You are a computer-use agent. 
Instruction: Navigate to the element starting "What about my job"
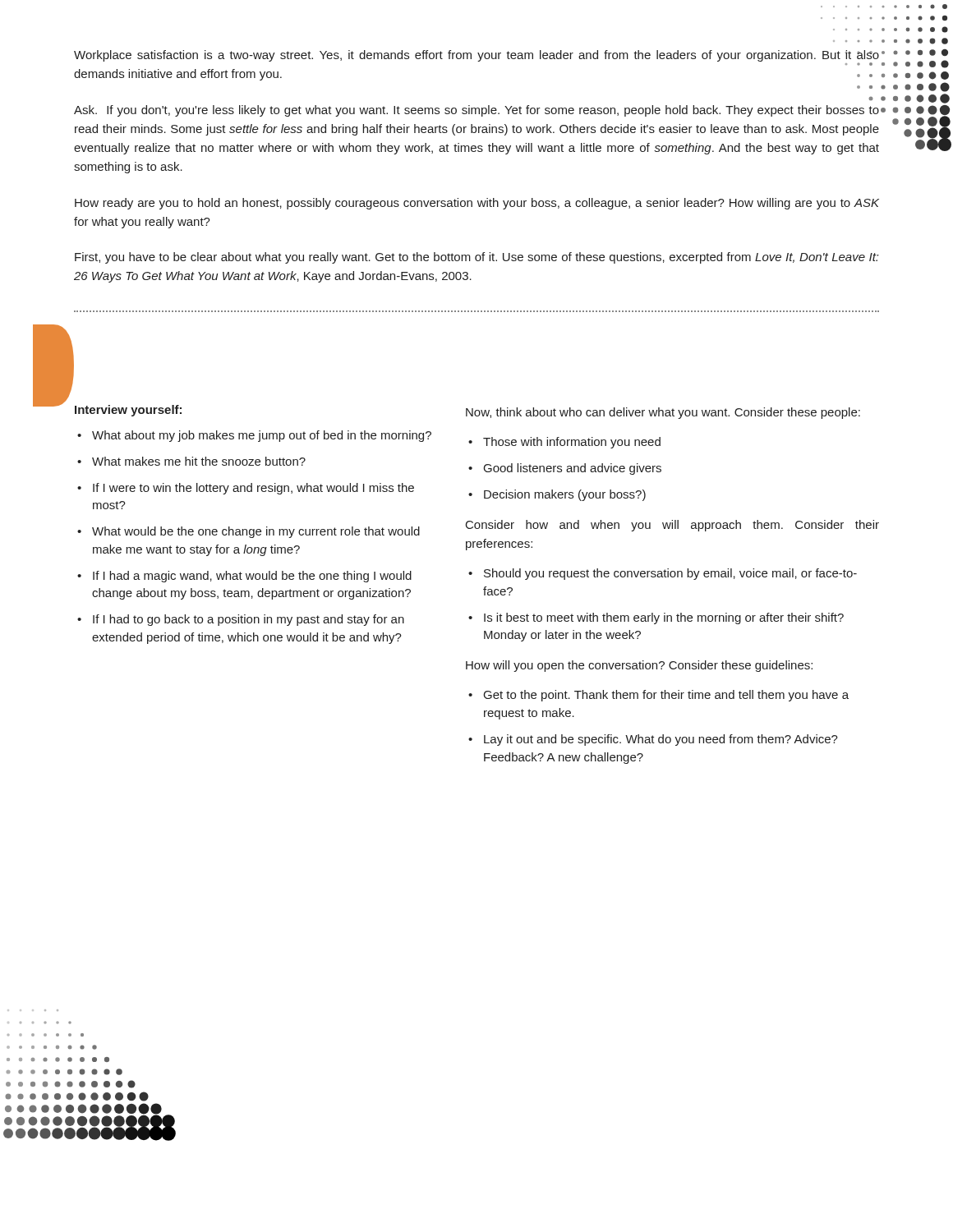click(262, 435)
